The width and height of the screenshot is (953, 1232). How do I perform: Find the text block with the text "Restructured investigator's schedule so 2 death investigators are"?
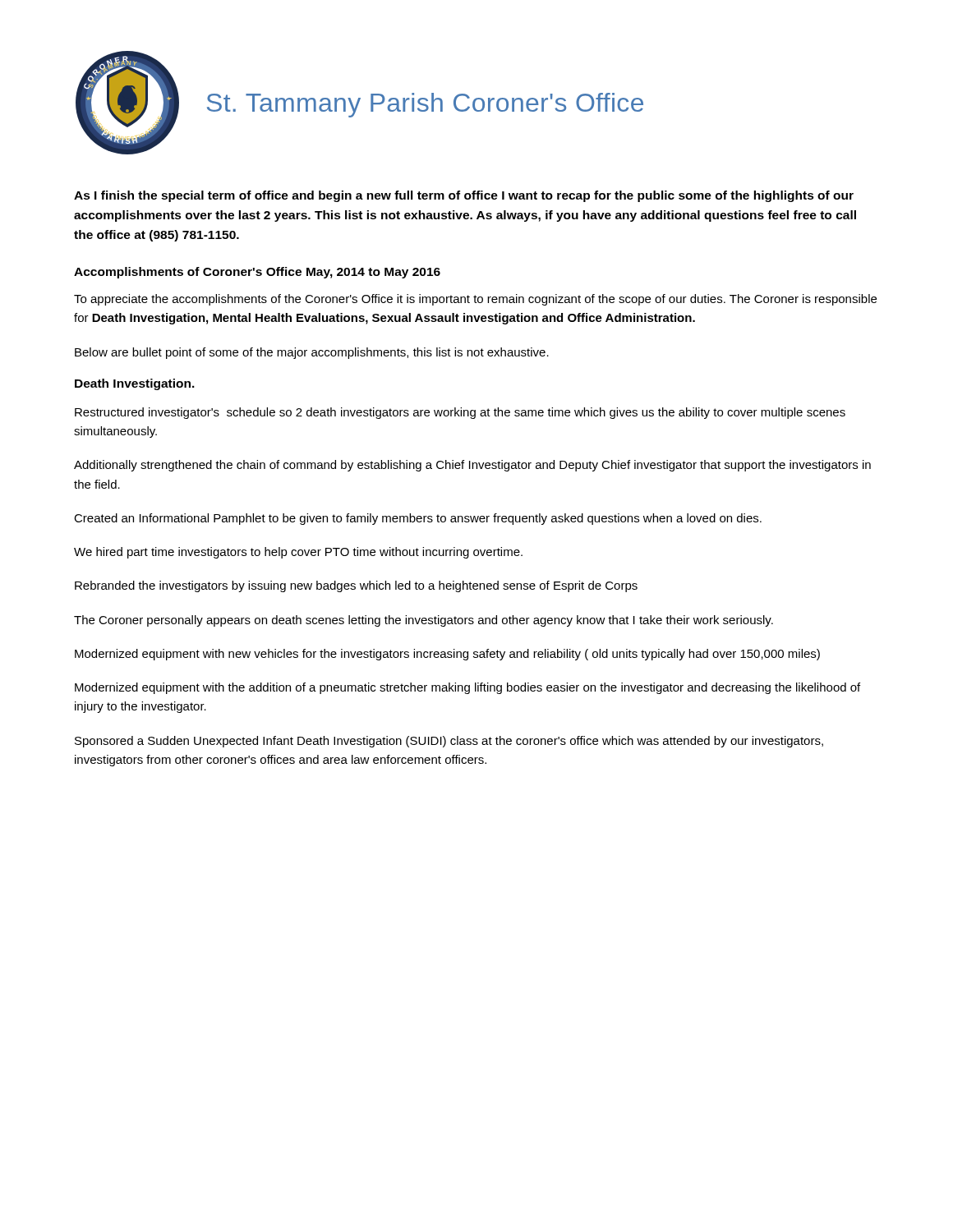460,421
